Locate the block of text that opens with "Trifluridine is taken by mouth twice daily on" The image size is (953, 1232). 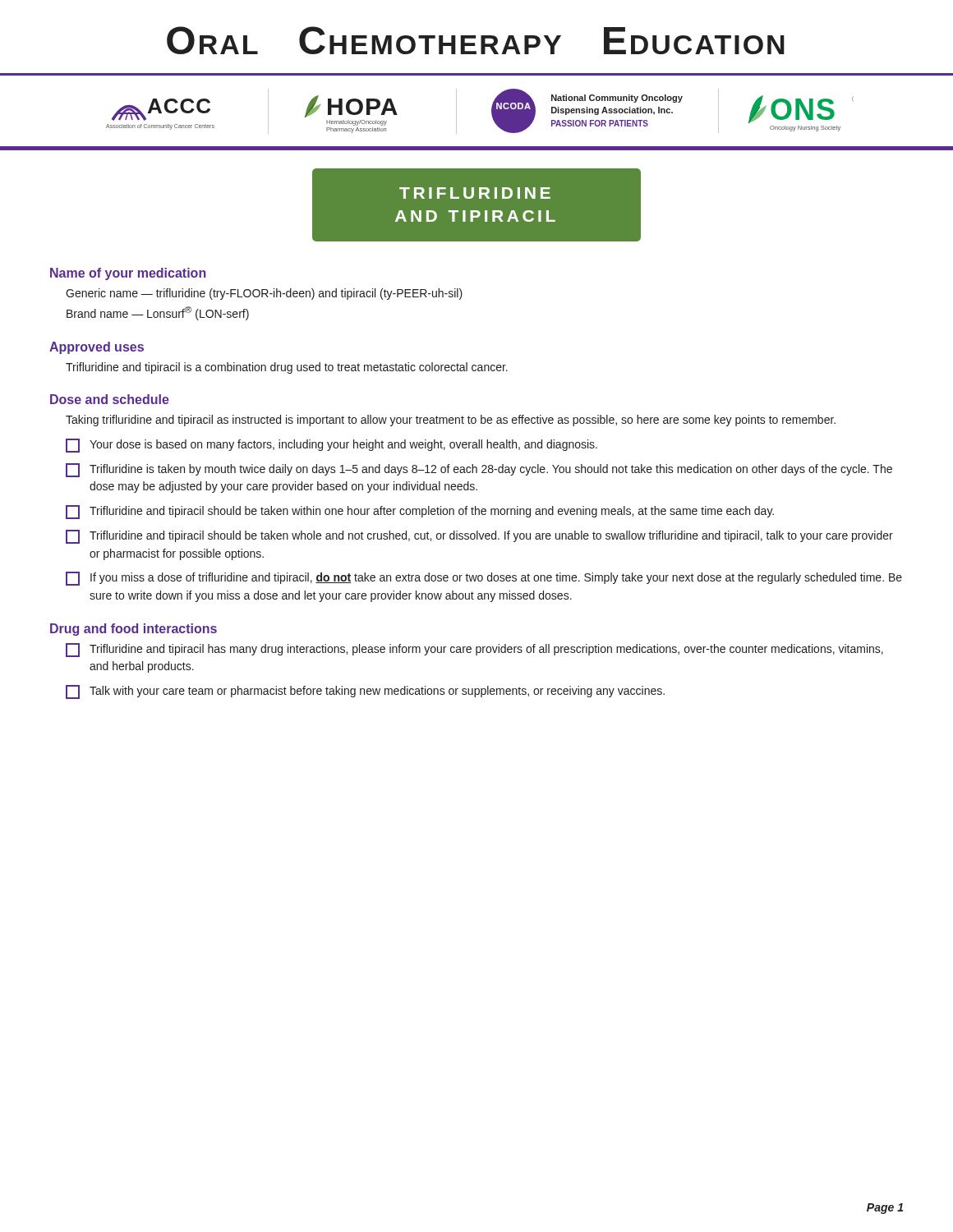pyautogui.click(x=485, y=478)
